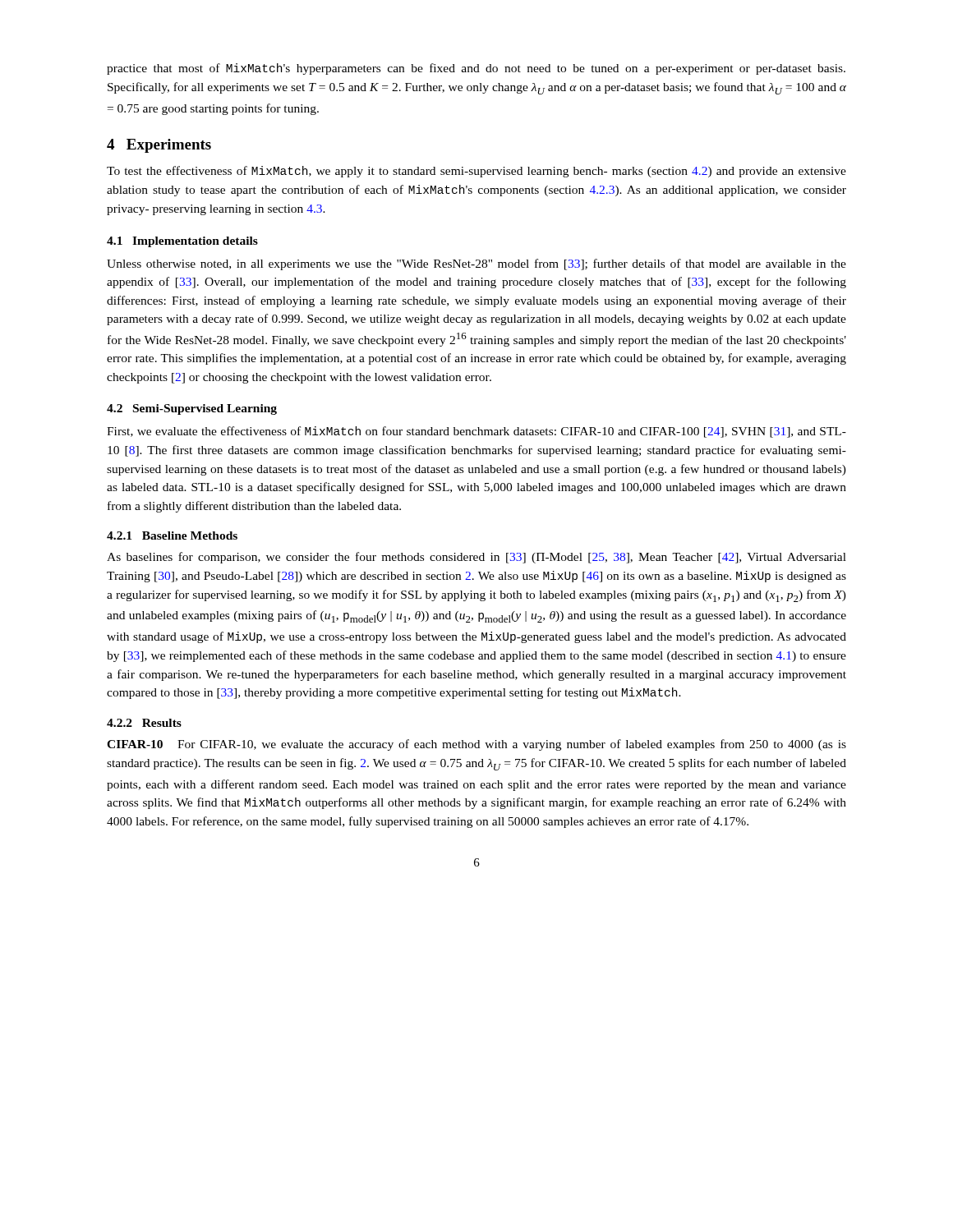Select the text block starting "CIFAR-10 For CIFAR-10,"

coord(476,783)
